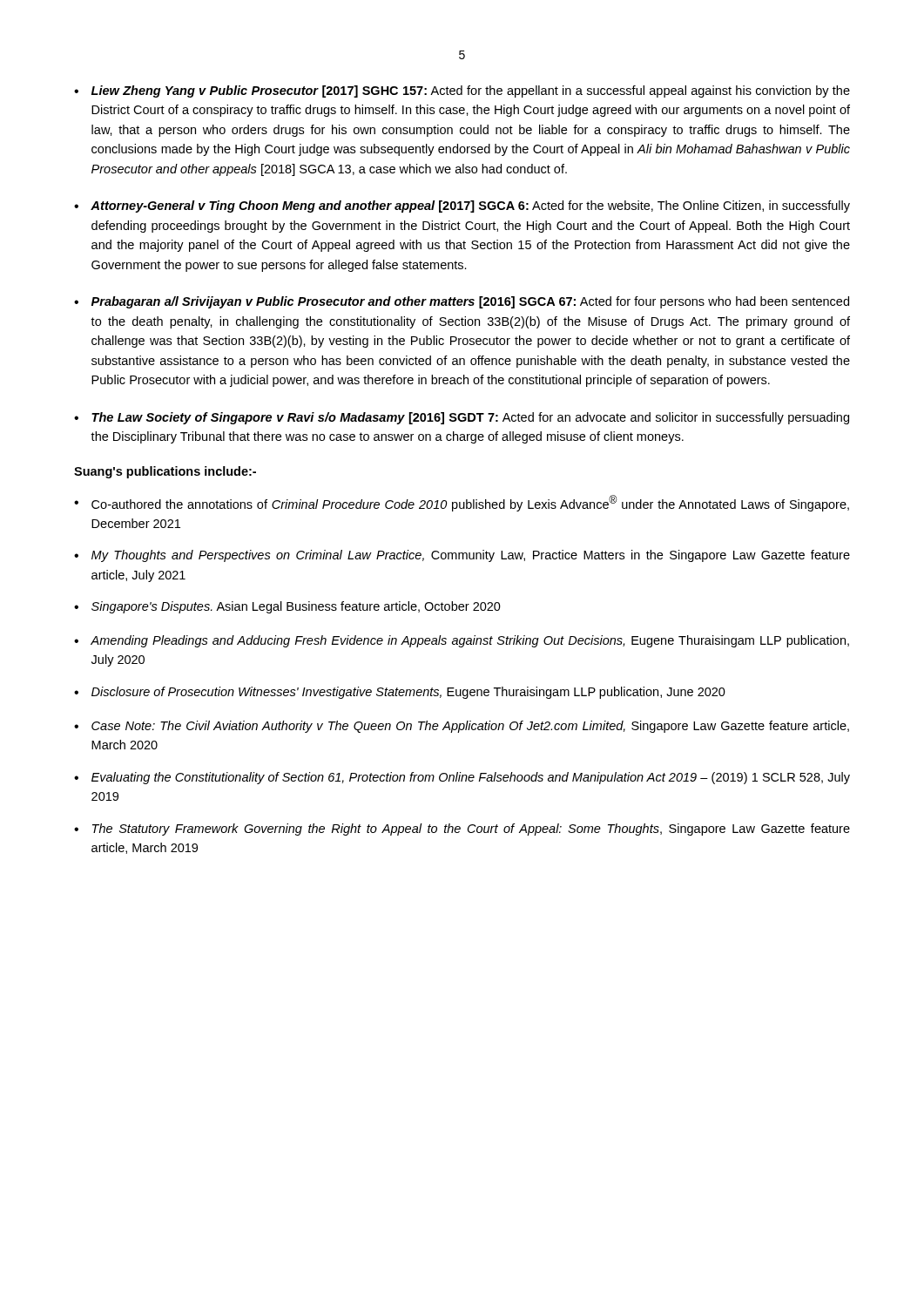Find the element starting "Singapore's Disputes. Asian Legal Business feature article,"
924x1307 pixels.
471,607
